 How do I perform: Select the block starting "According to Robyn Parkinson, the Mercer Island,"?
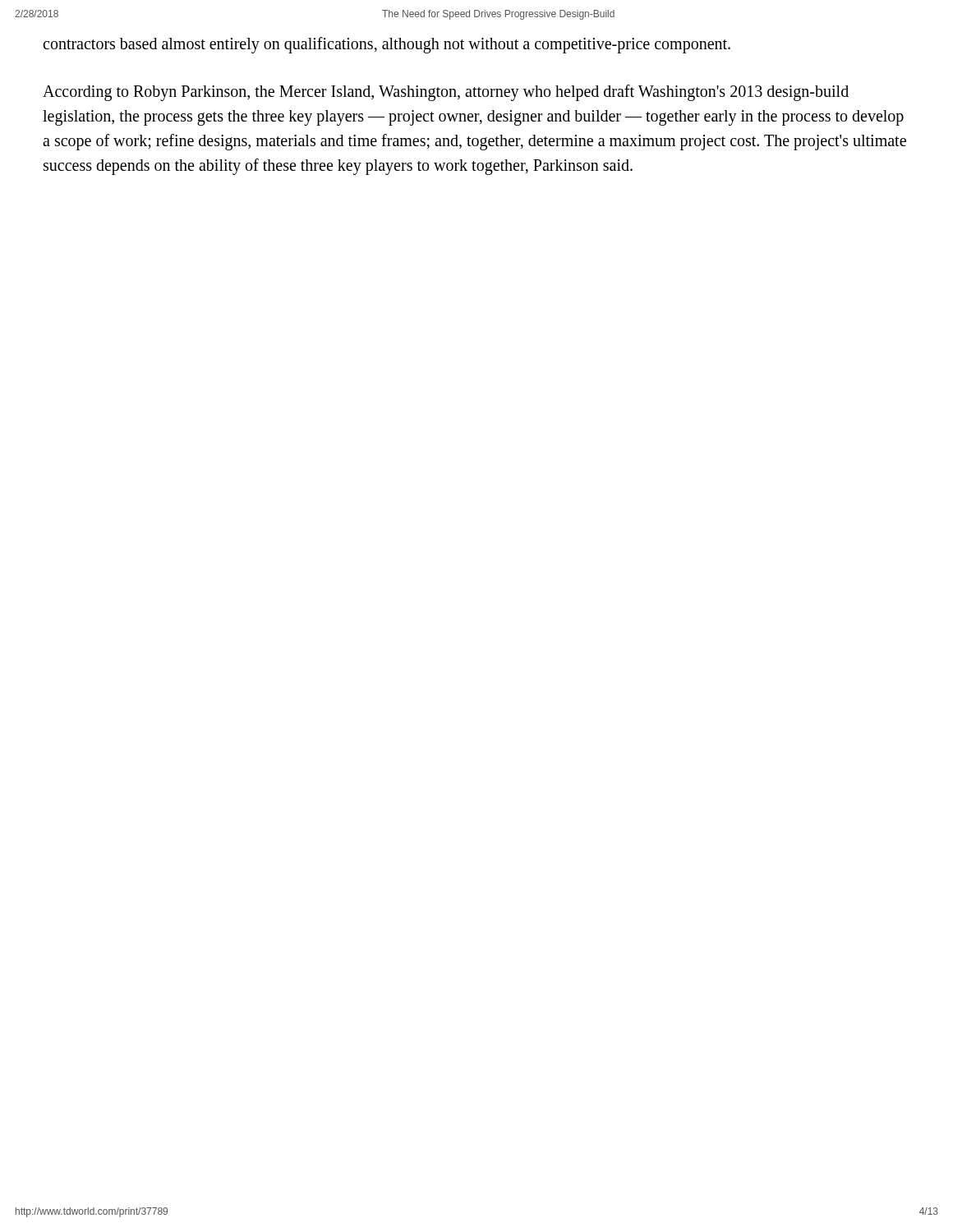click(x=475, y=128)
